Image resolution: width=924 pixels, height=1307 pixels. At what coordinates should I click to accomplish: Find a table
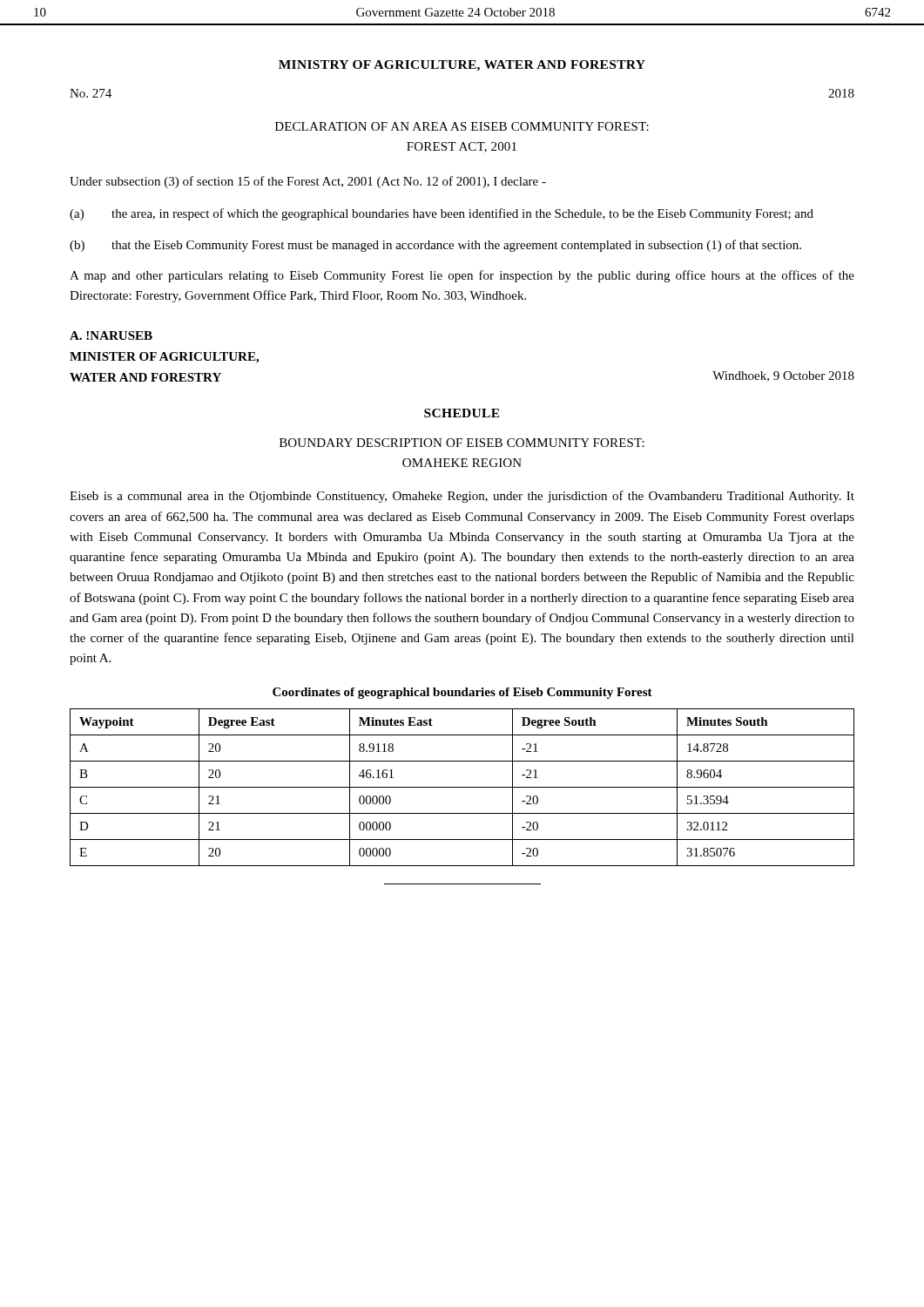(x=462, y=787)
